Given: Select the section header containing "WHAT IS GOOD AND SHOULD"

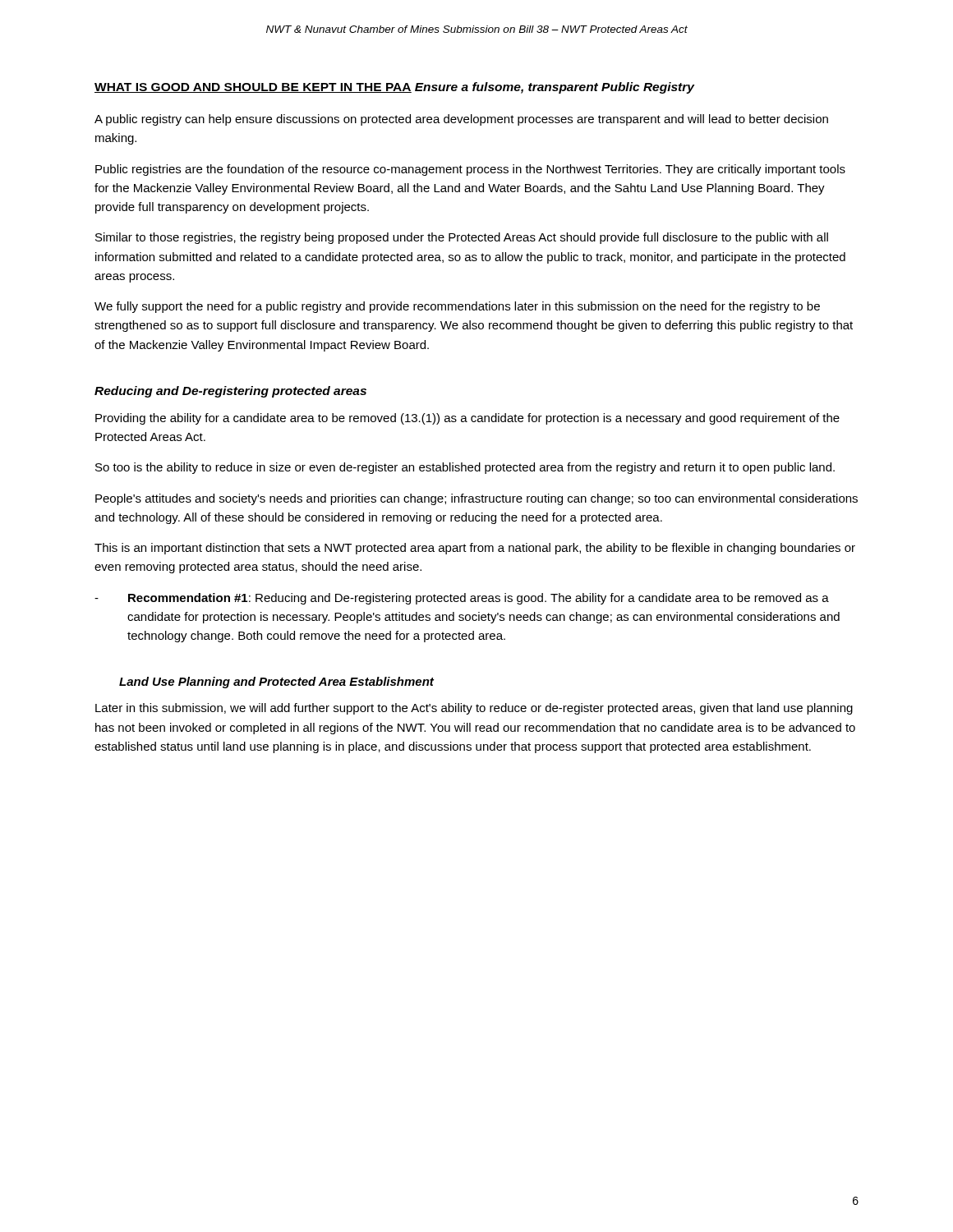Looking at the screenshot, I should [253, 87].
